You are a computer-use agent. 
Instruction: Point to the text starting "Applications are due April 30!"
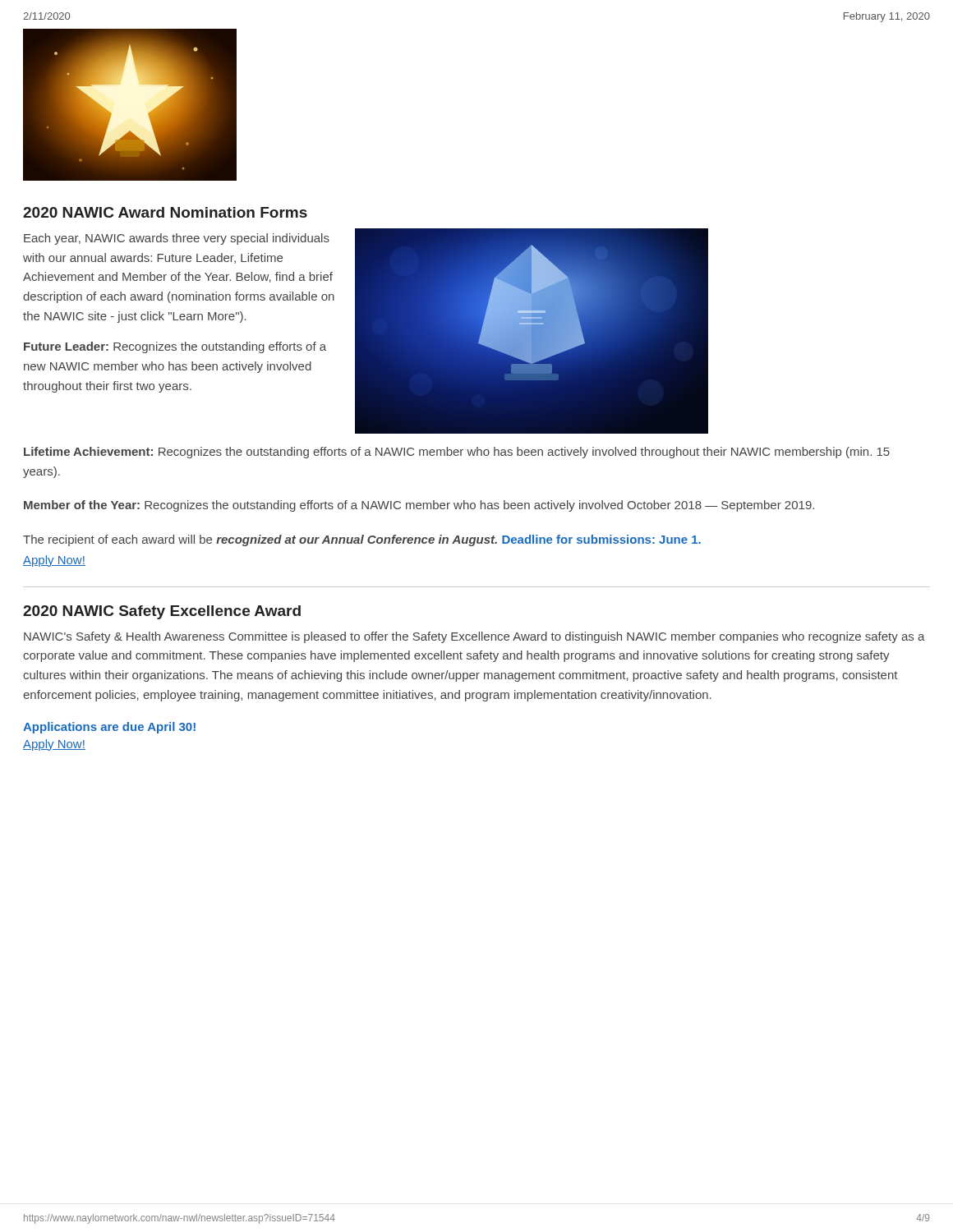click(110, 726)
